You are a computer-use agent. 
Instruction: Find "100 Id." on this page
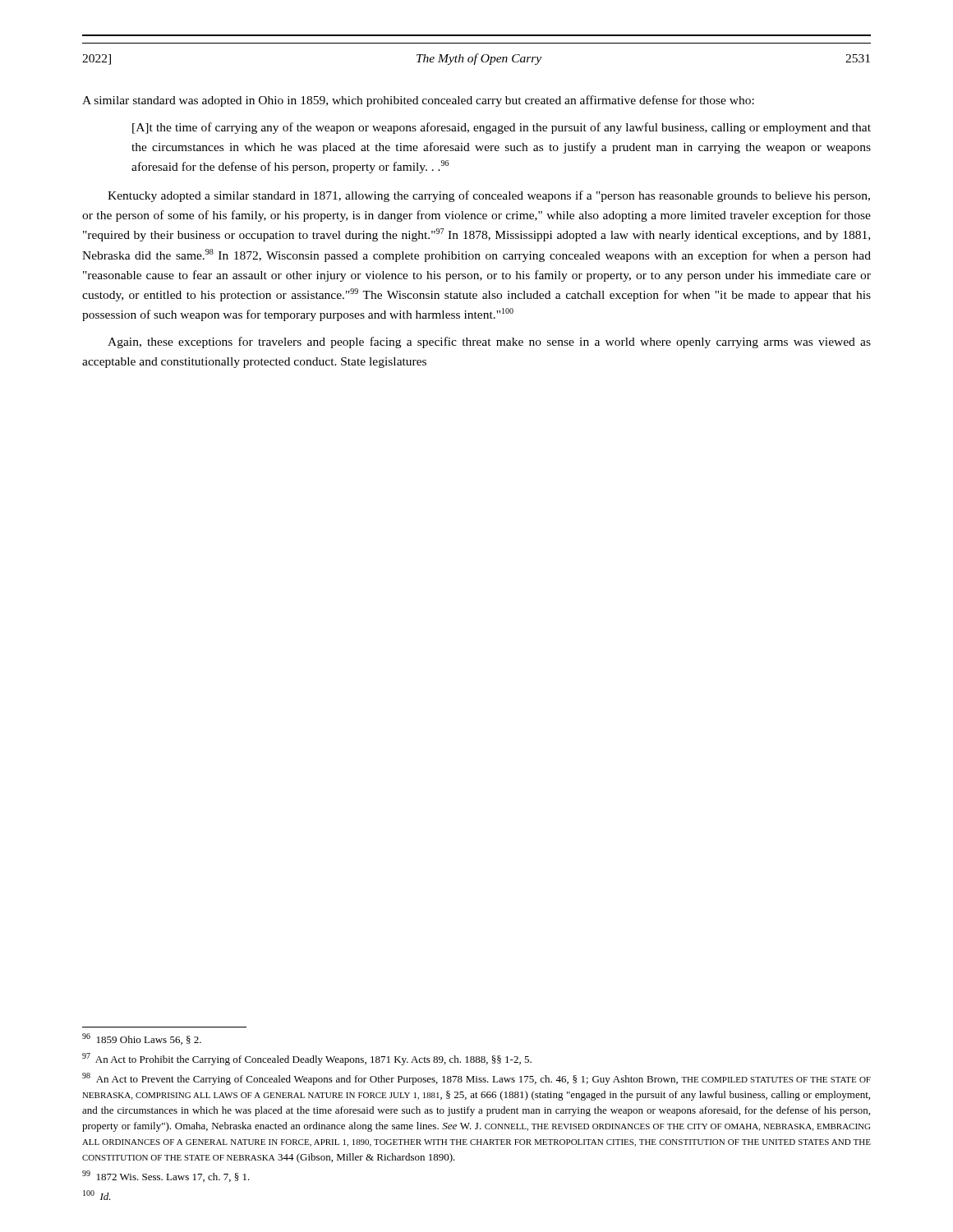(x=97, y=1195)
